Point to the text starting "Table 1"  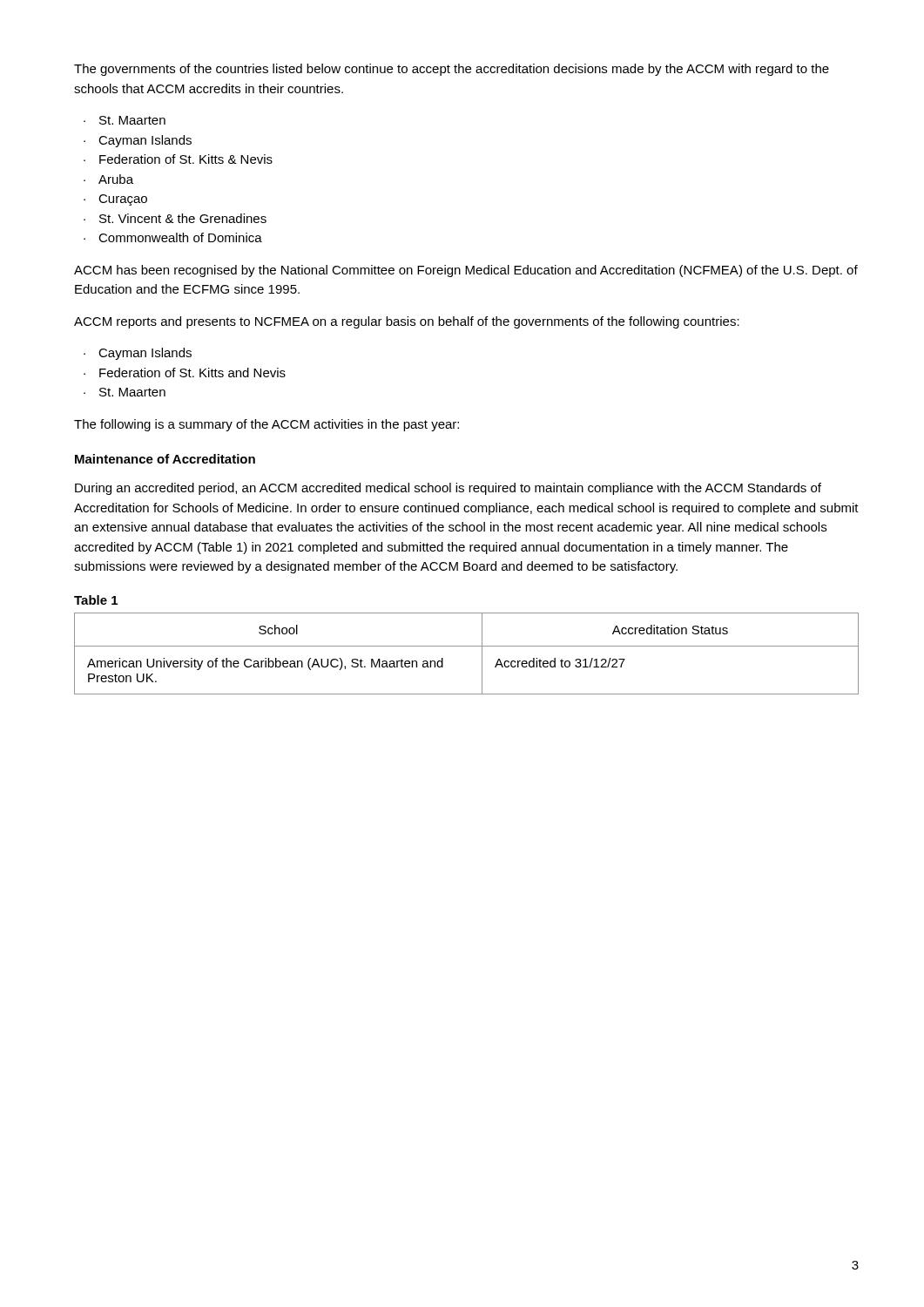pyautogui.click(x=96, y=599)
